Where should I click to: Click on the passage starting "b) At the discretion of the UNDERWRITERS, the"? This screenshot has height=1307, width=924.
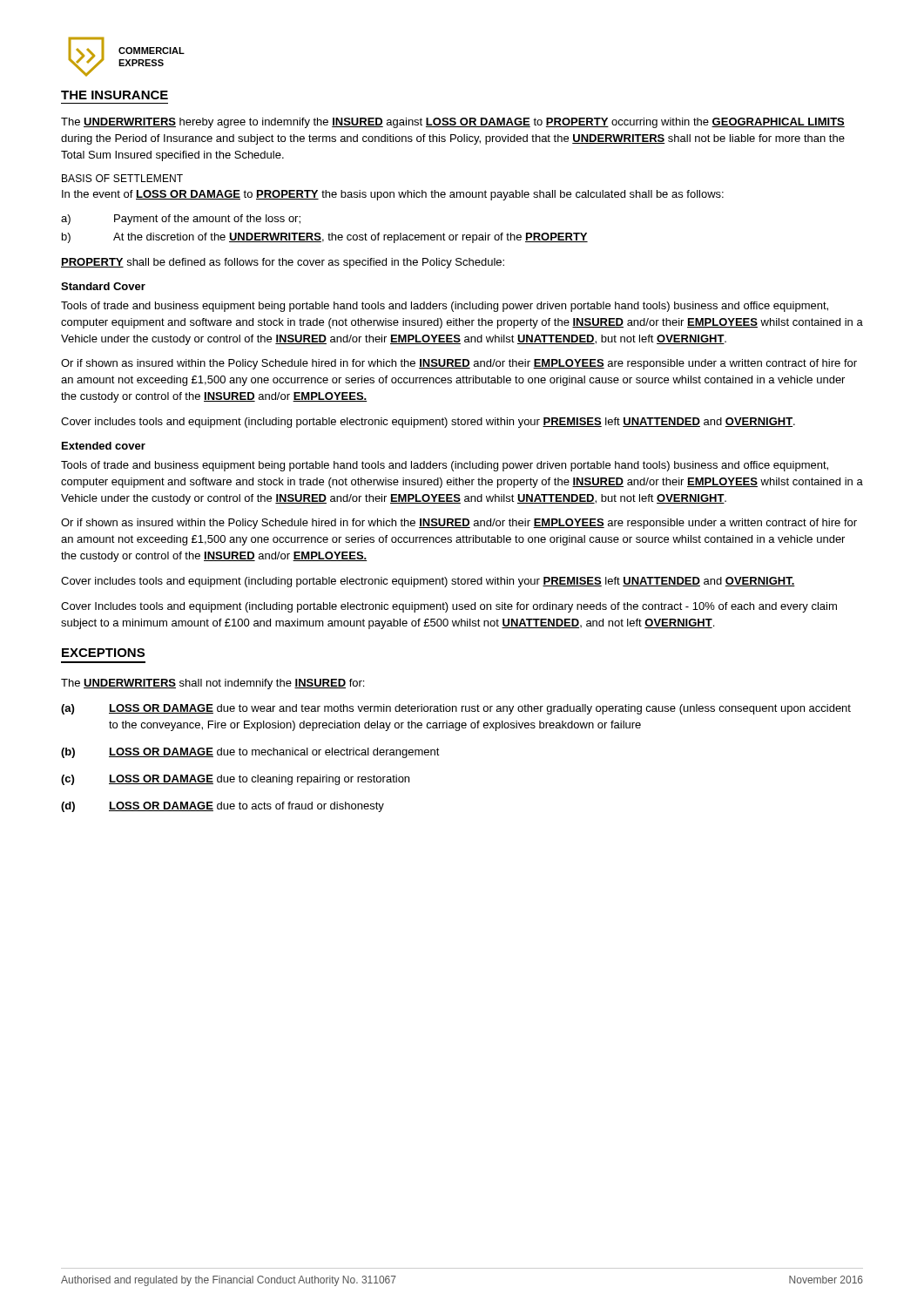(462, 238)
